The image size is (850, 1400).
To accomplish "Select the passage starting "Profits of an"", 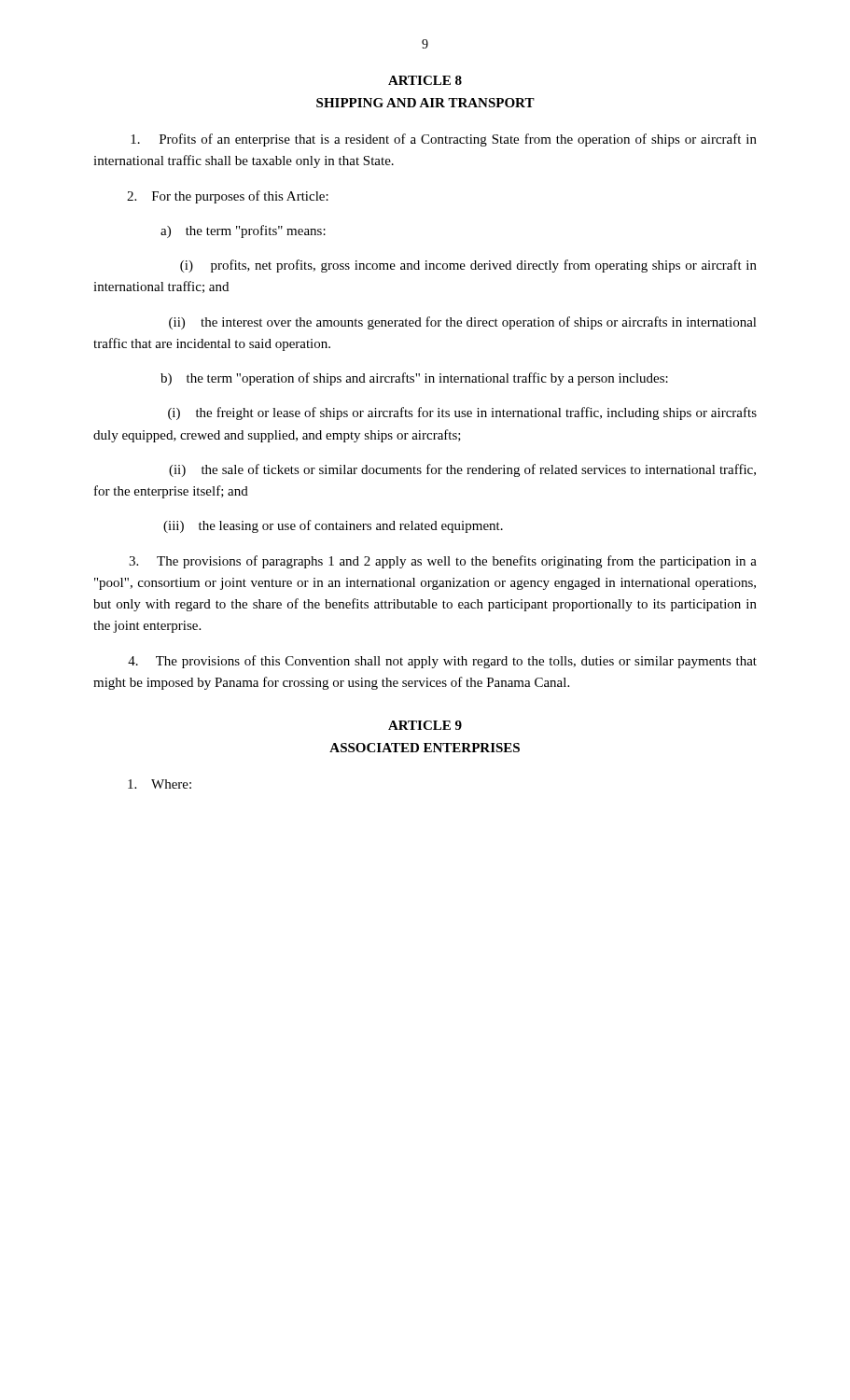I will click(425, 150).
